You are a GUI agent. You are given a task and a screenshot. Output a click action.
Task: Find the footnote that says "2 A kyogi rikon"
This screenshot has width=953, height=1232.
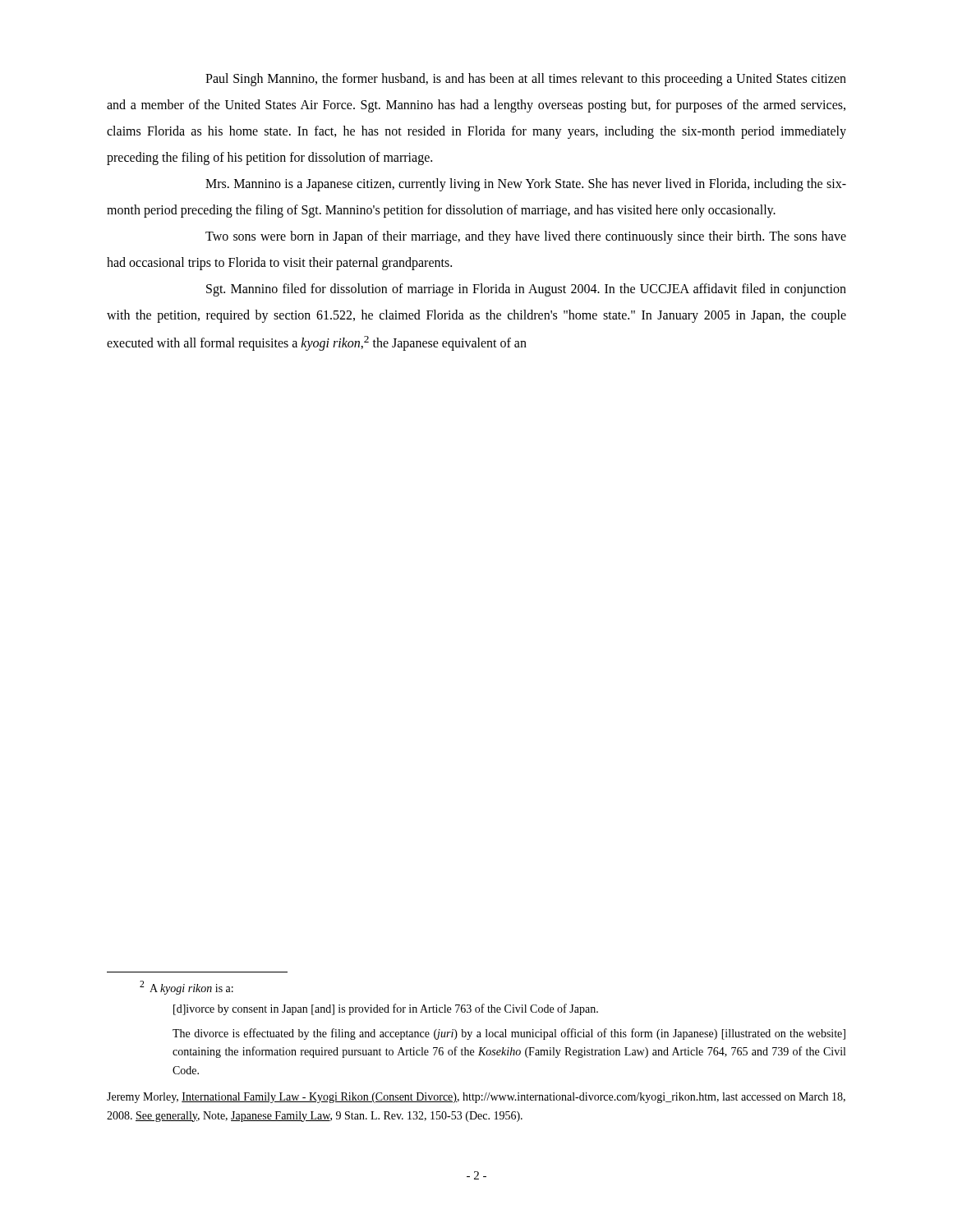tap(476, 1048)
